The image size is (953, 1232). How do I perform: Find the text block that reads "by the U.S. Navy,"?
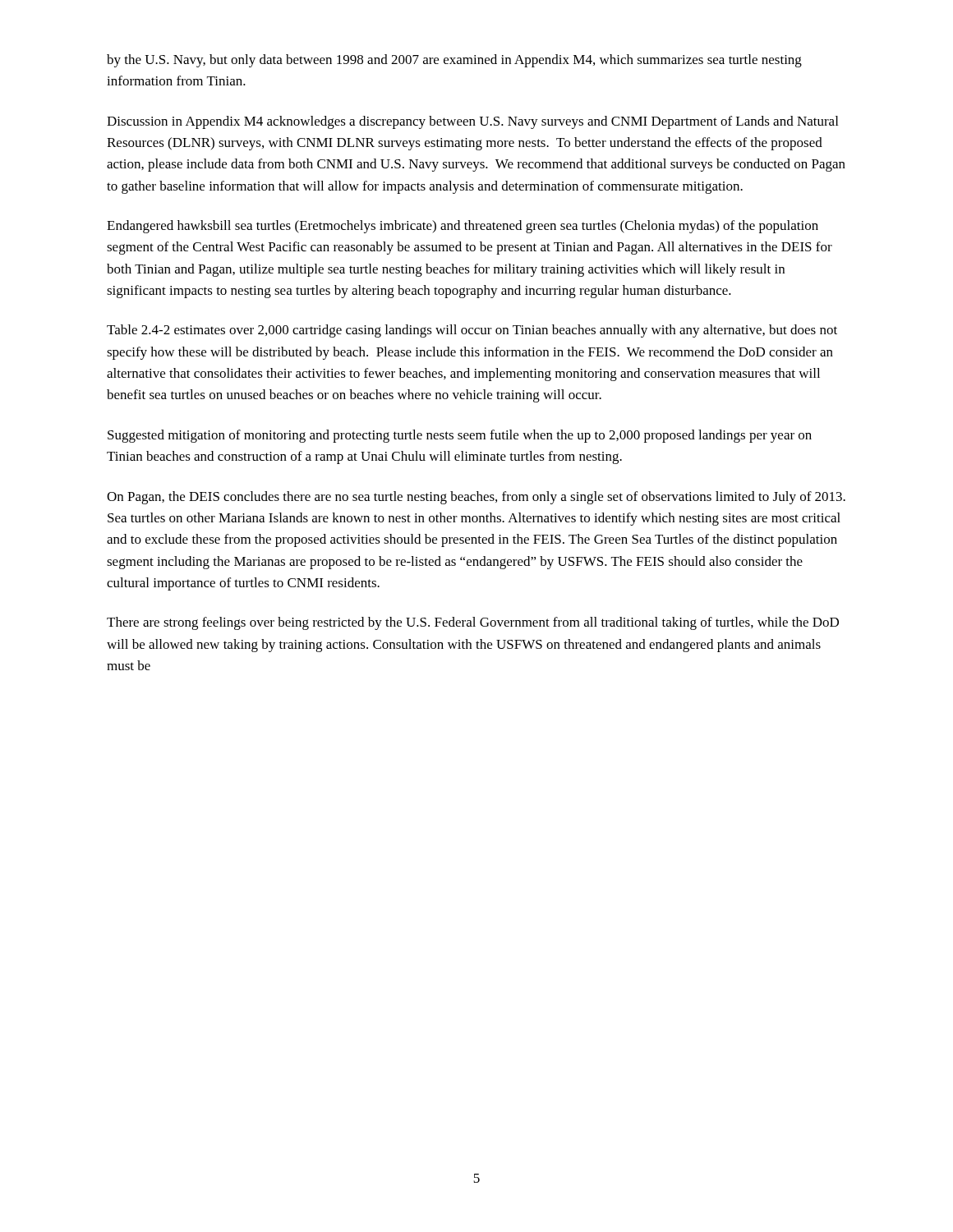point(454,70)
